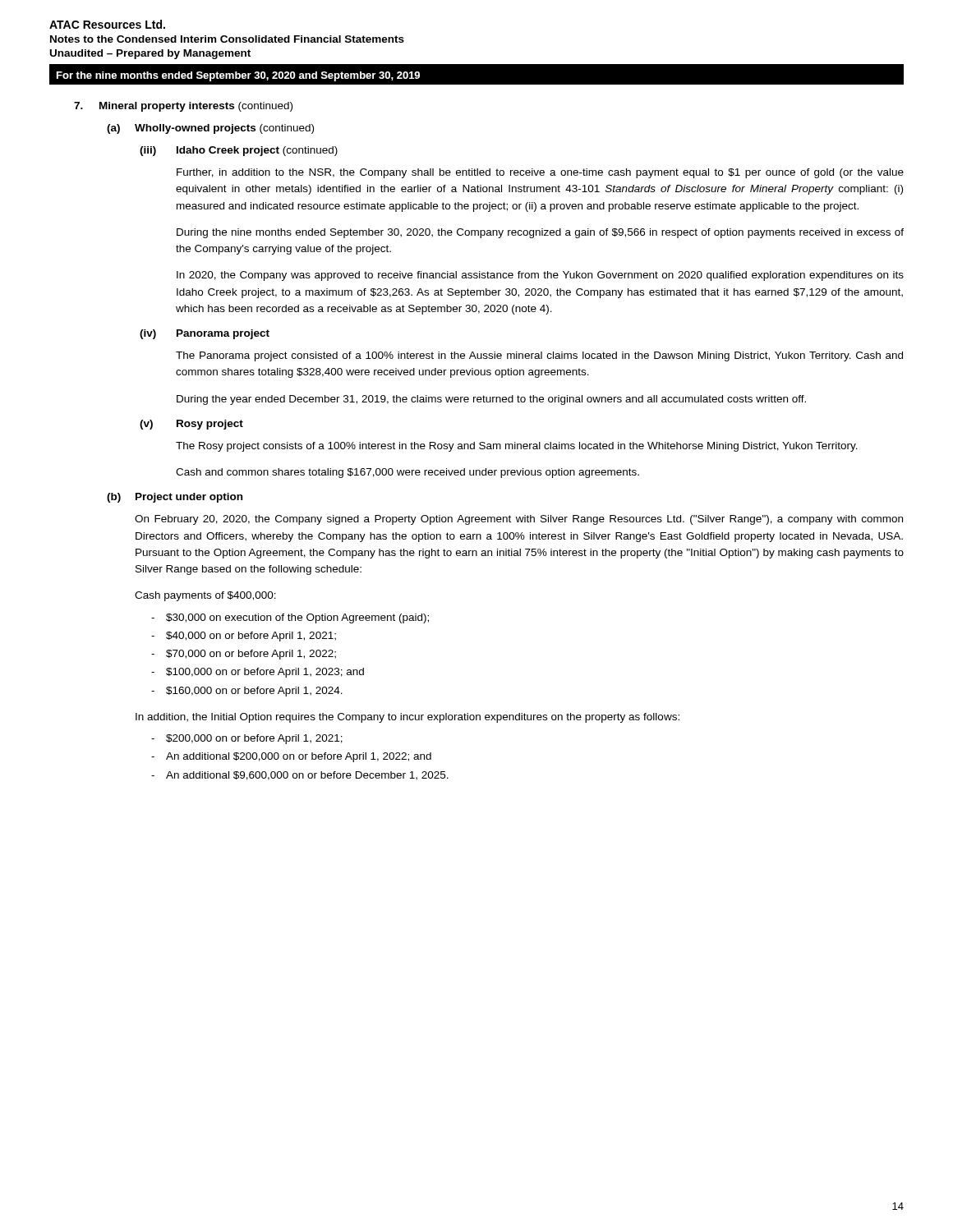This screenshot has width=953, height=1232.
Task: Point to the section header beginning "7. Mineral property"
Action: click(184, 106)
